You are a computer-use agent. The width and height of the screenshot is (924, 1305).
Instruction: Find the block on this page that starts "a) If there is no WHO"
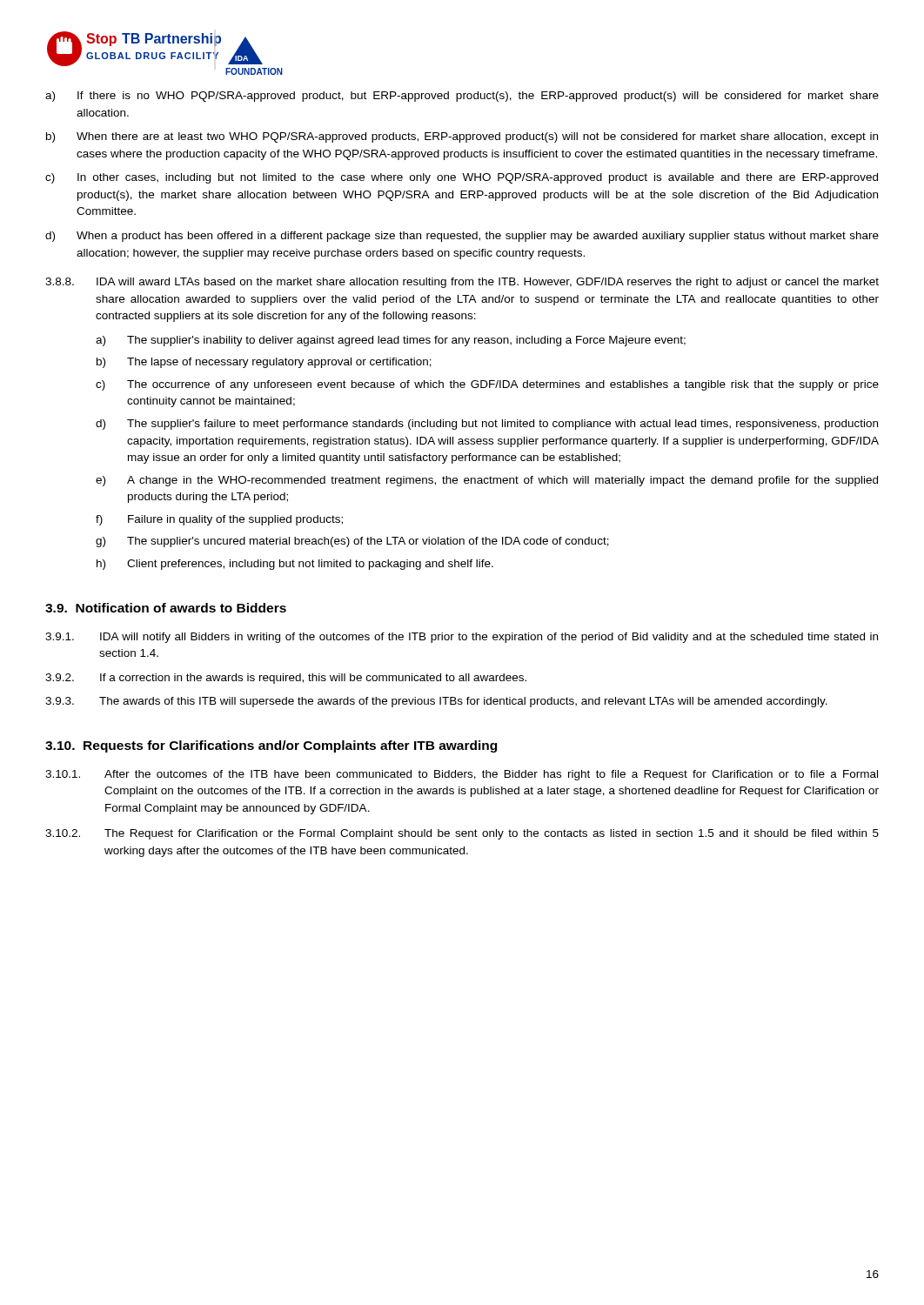click(x=462, y=104)
